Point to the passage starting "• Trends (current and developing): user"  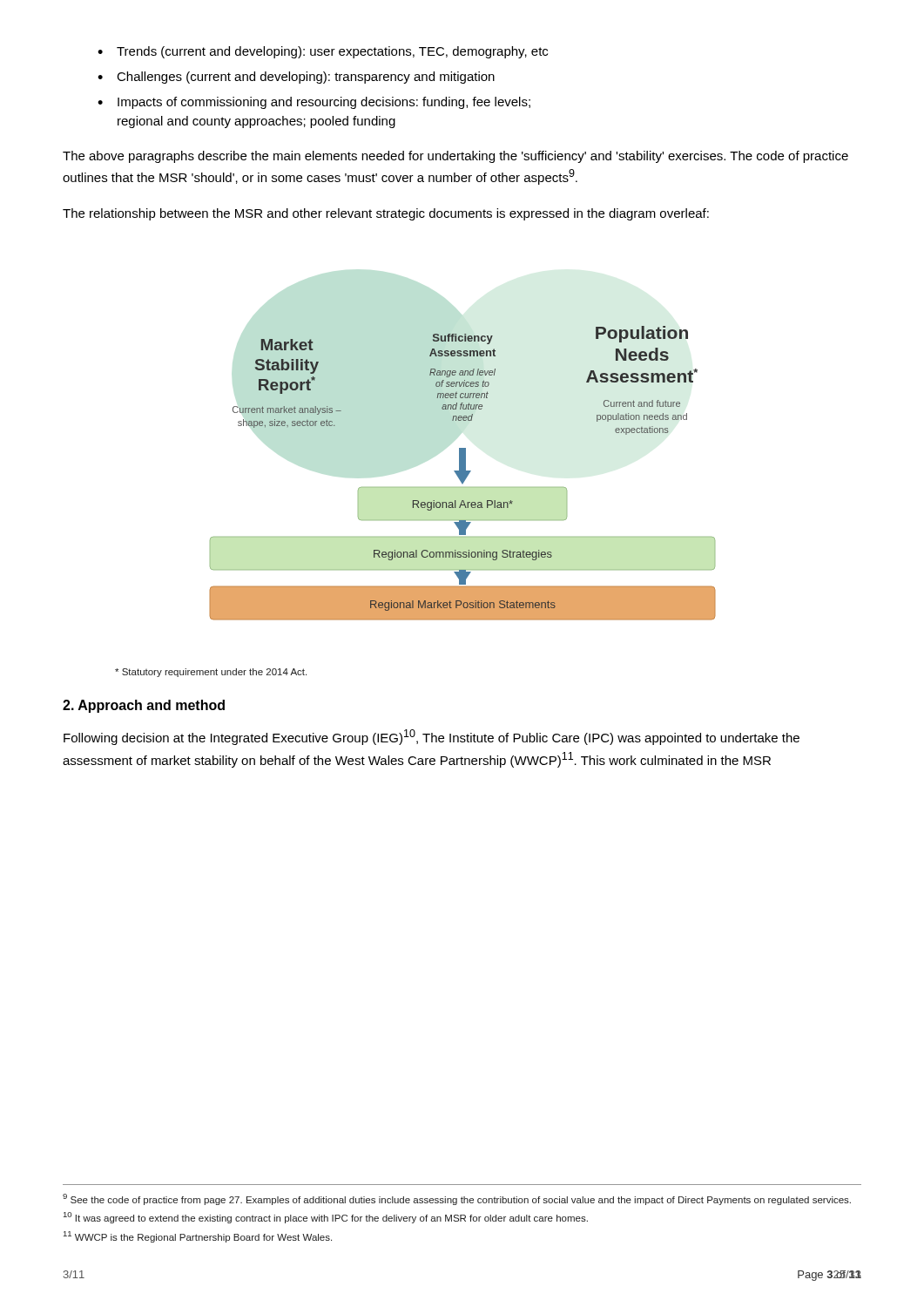click(479, 86)
